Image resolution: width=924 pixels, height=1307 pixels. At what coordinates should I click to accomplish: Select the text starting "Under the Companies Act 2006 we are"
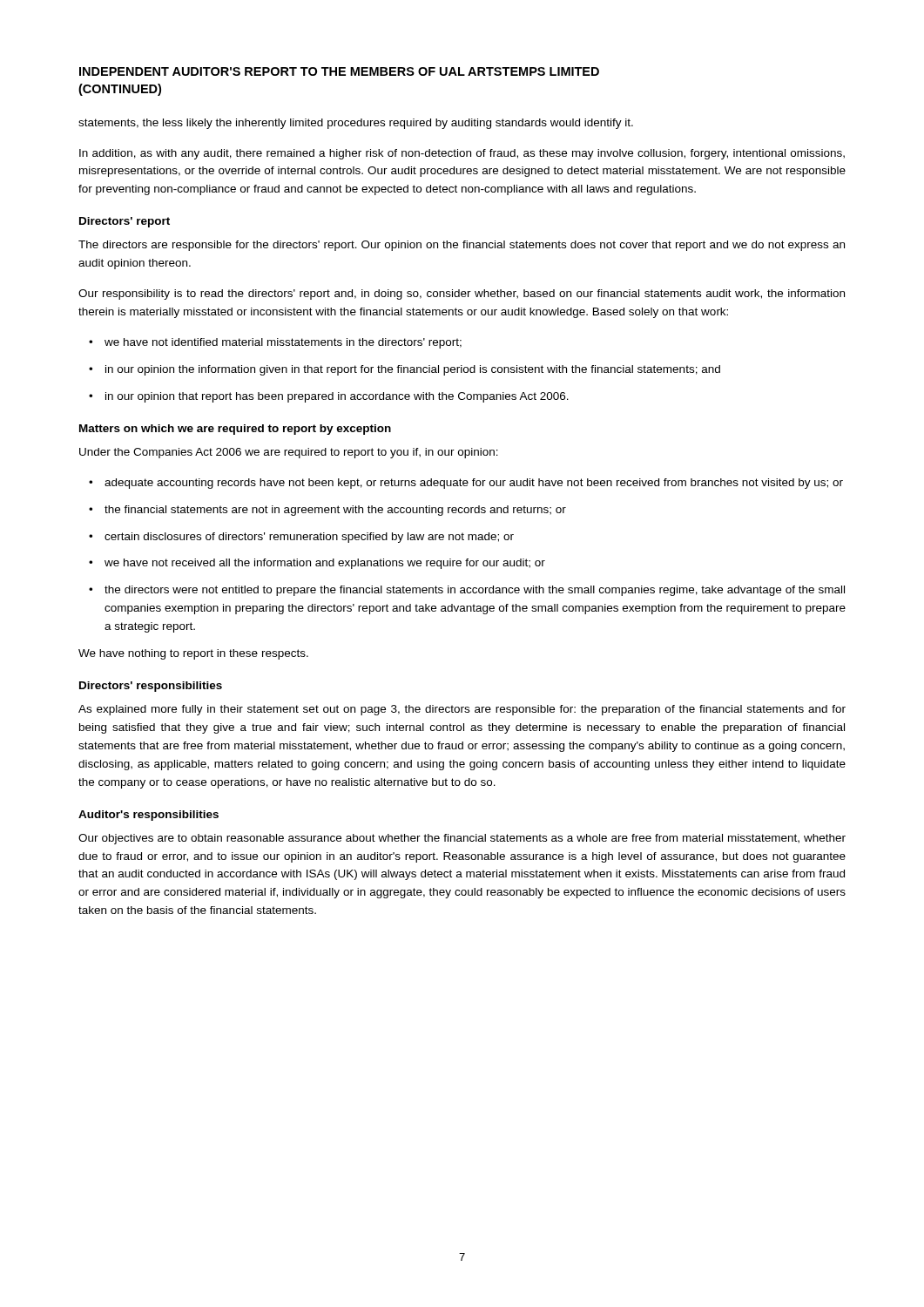click(288, 452)
